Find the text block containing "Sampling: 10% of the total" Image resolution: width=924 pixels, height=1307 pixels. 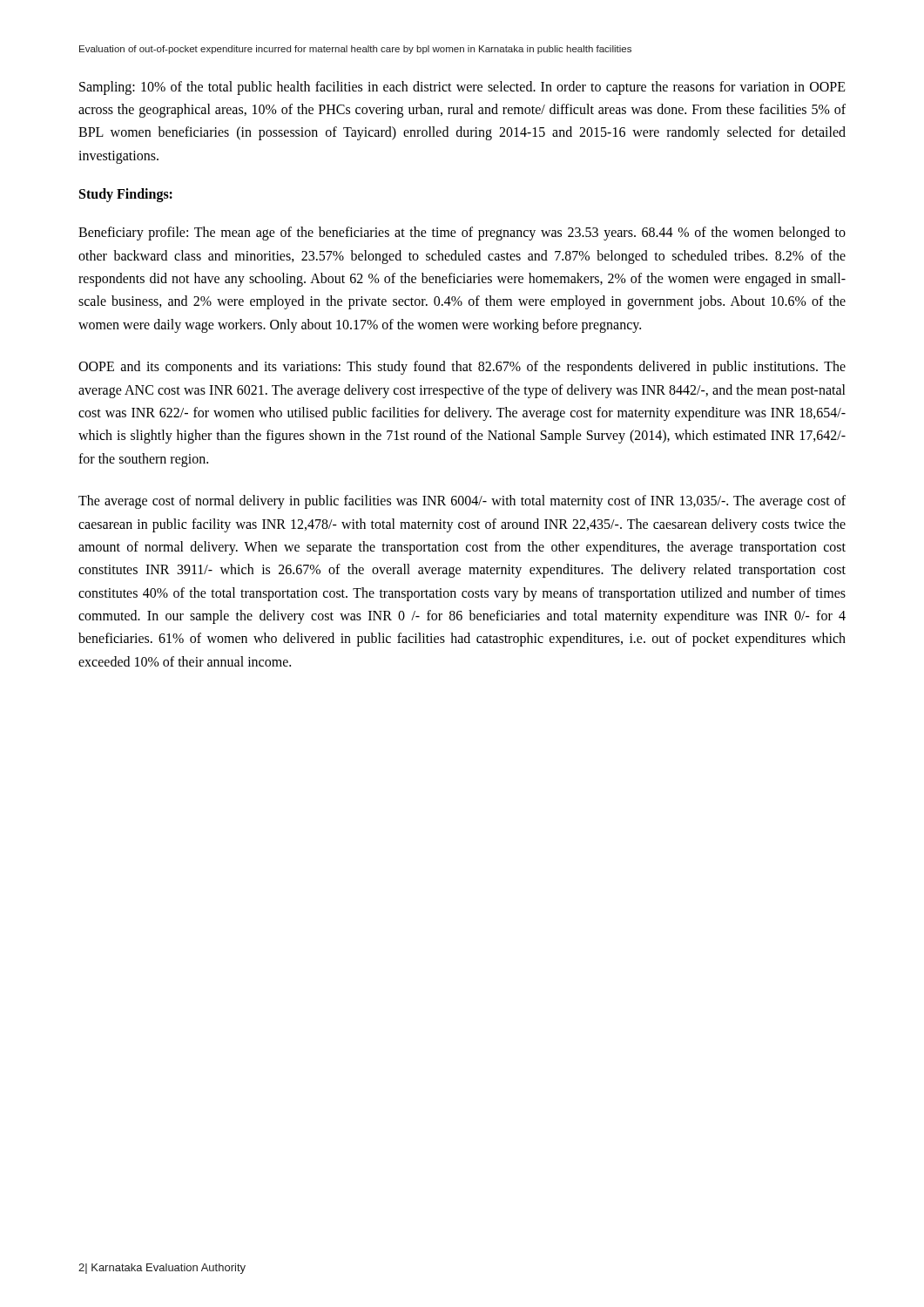[x=462, y=122]
